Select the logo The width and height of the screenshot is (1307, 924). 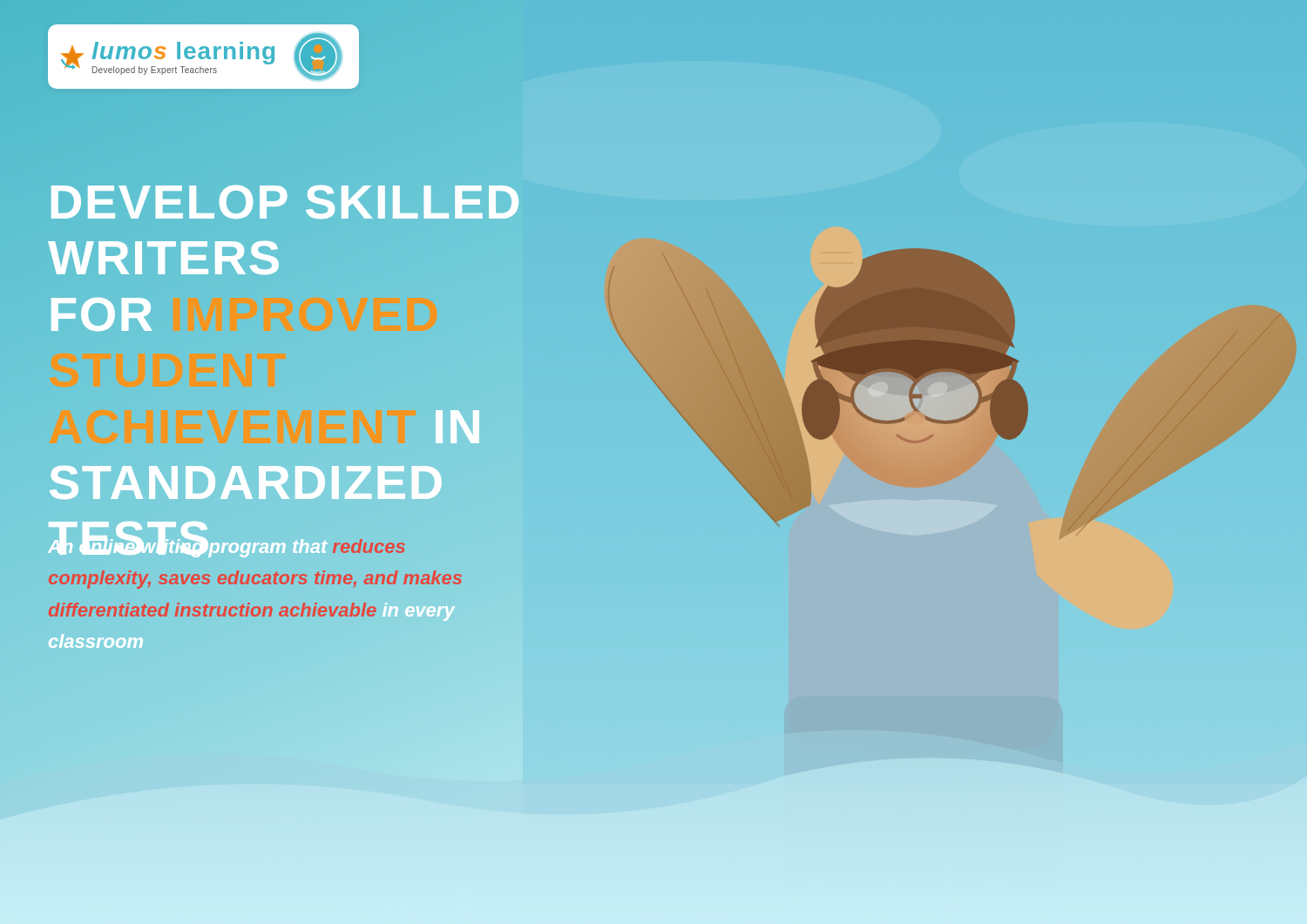tap(204, 57)
